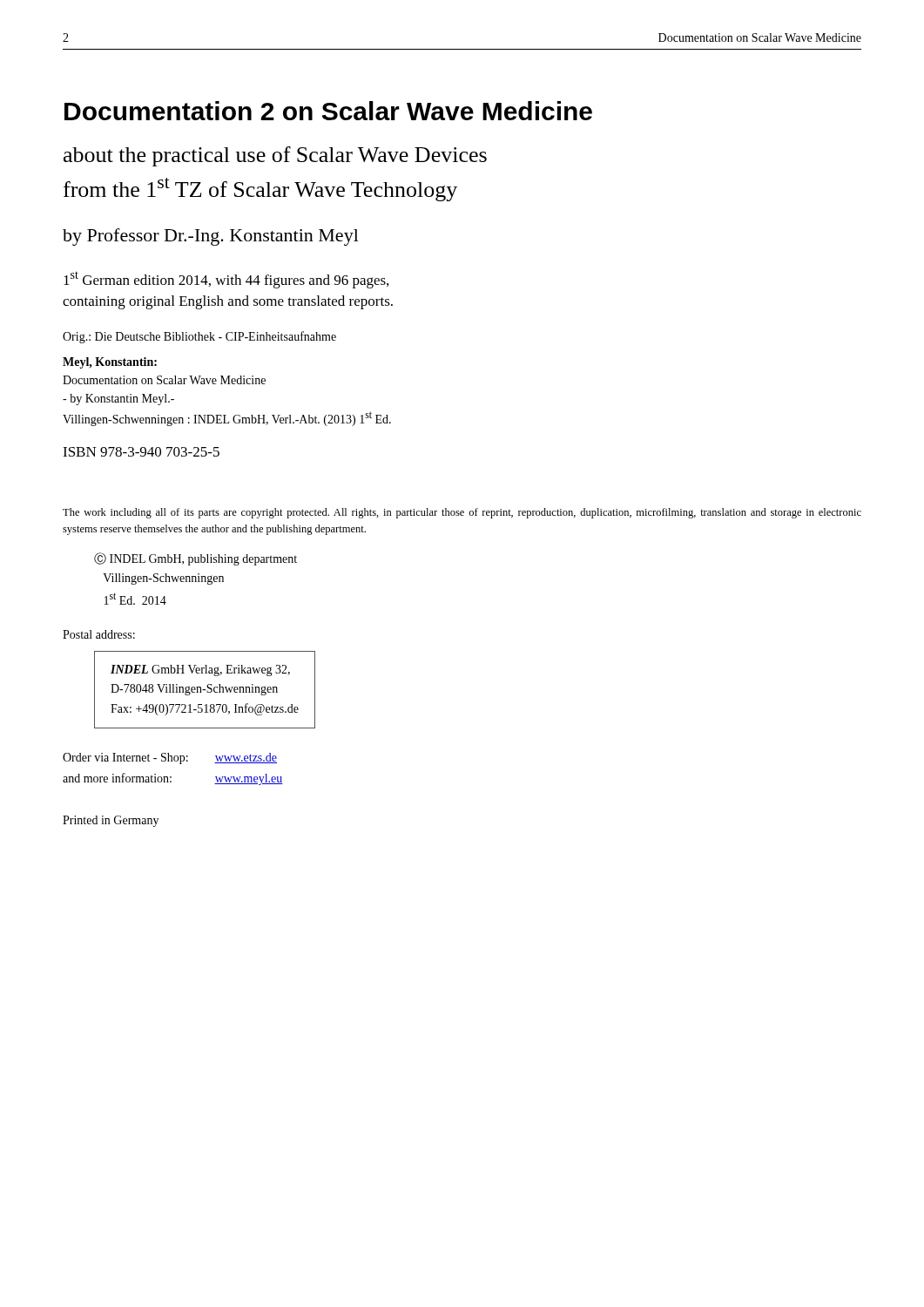Click on the element starting "INDEL GmbH Verlag, Erikaweg"
Image resolution: width=924 pixels, height=1307 pixels.
(205, 689)
